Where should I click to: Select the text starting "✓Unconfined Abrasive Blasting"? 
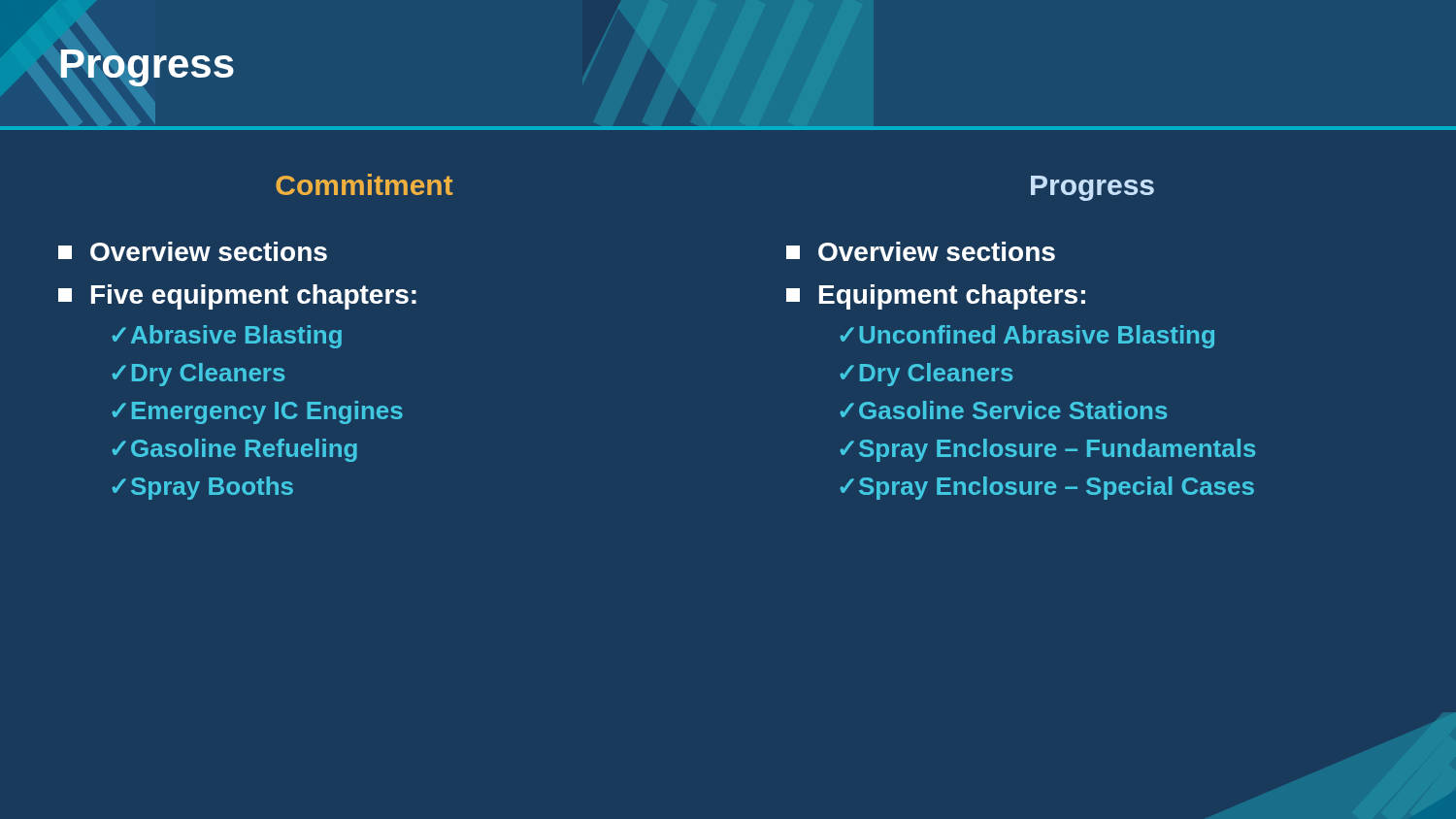tap(1026, 335)
